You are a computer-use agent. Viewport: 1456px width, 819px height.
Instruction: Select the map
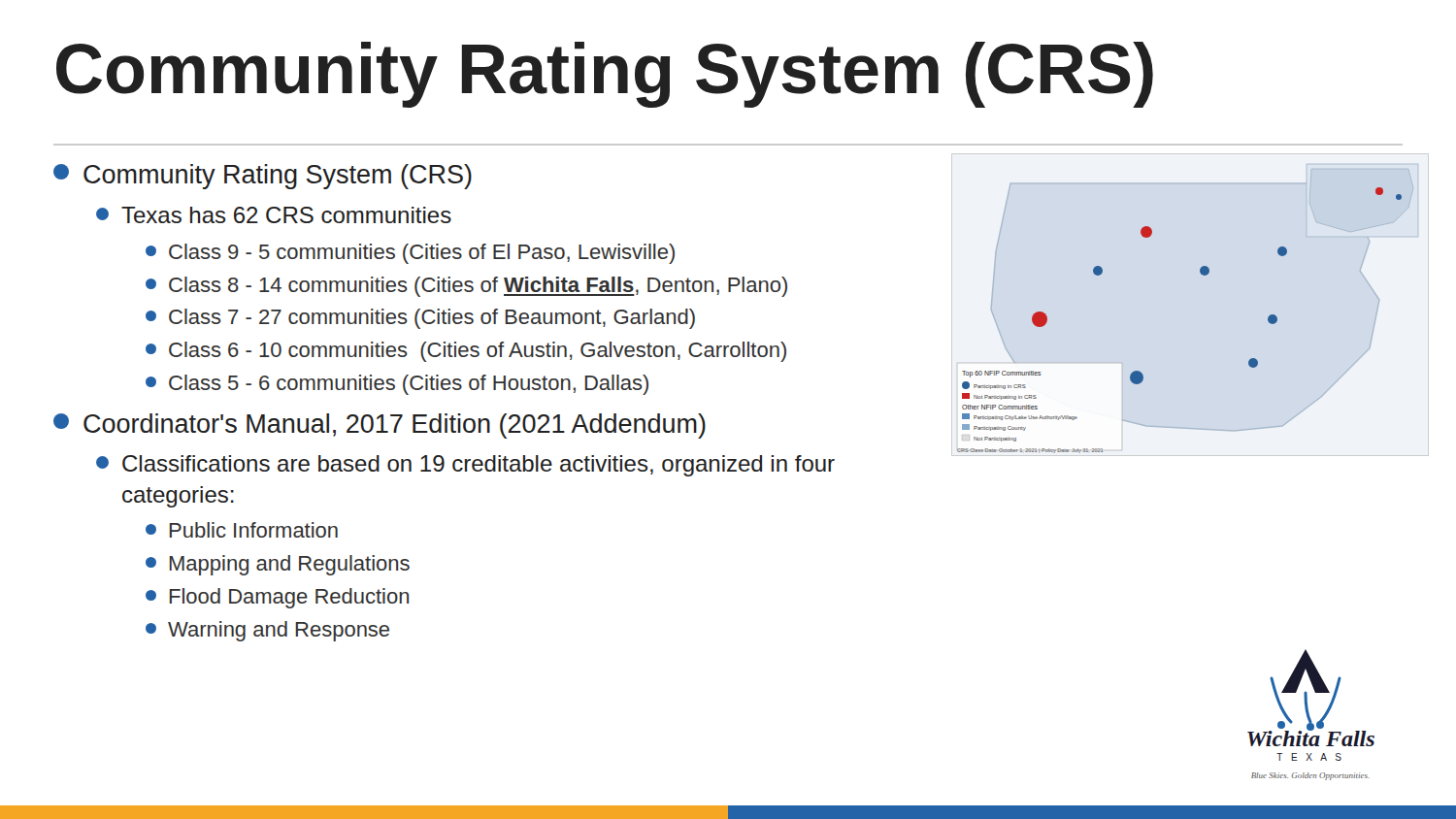[x=1190, y=305]
